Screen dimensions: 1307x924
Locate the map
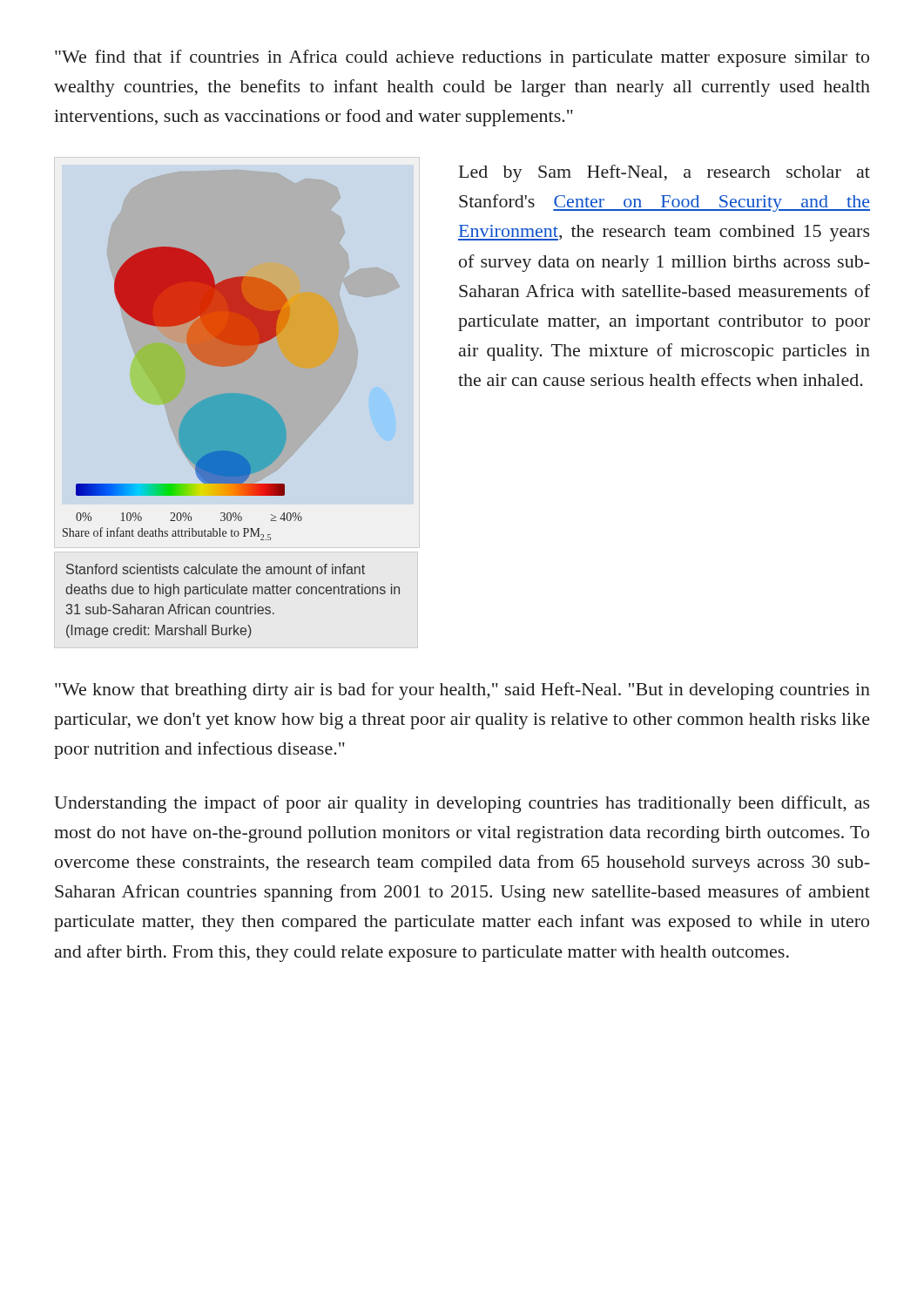[237, 353]
